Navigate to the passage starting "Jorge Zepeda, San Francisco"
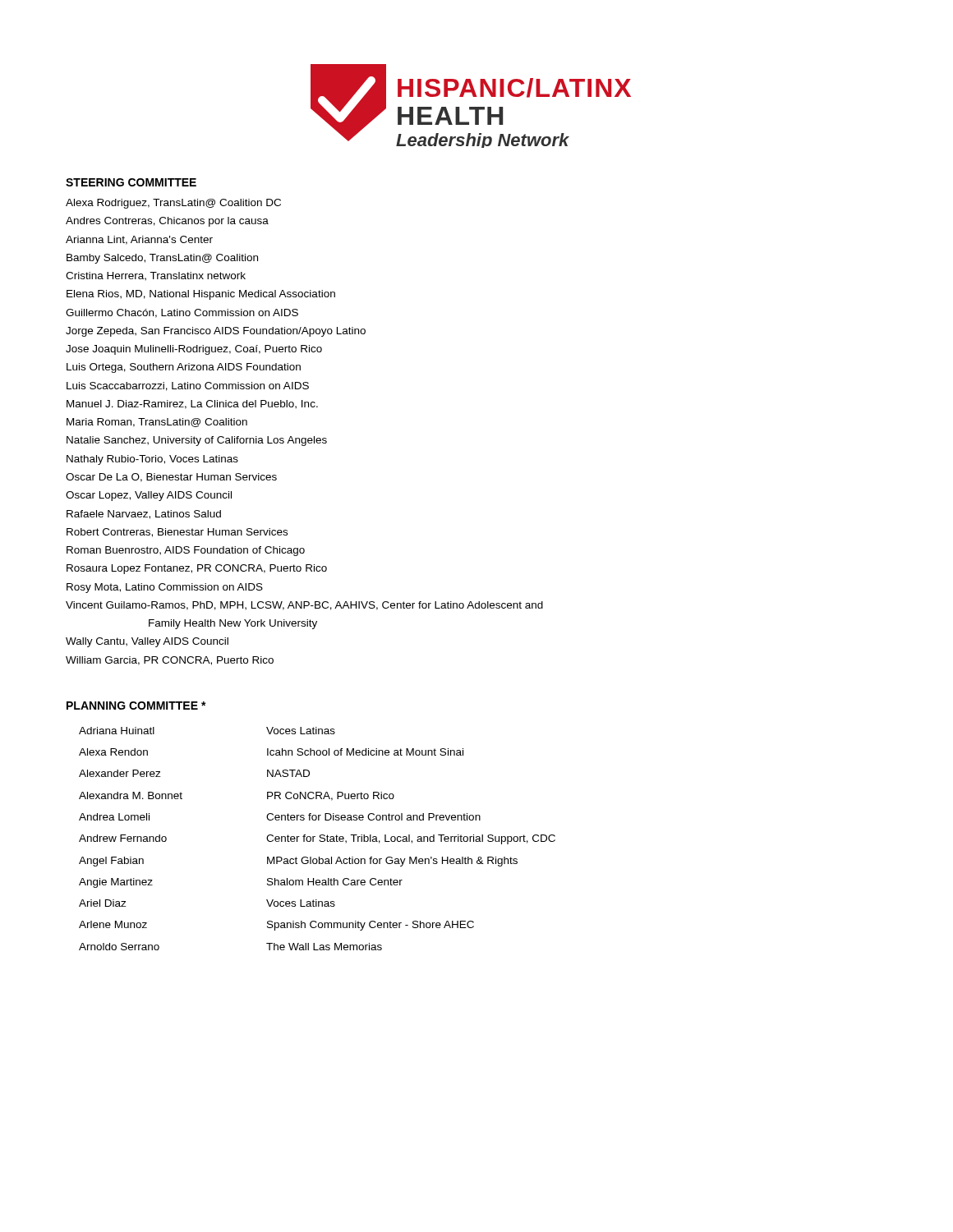Image resolution: width=953 pixels, height=1232 pixels. point(216,330)
